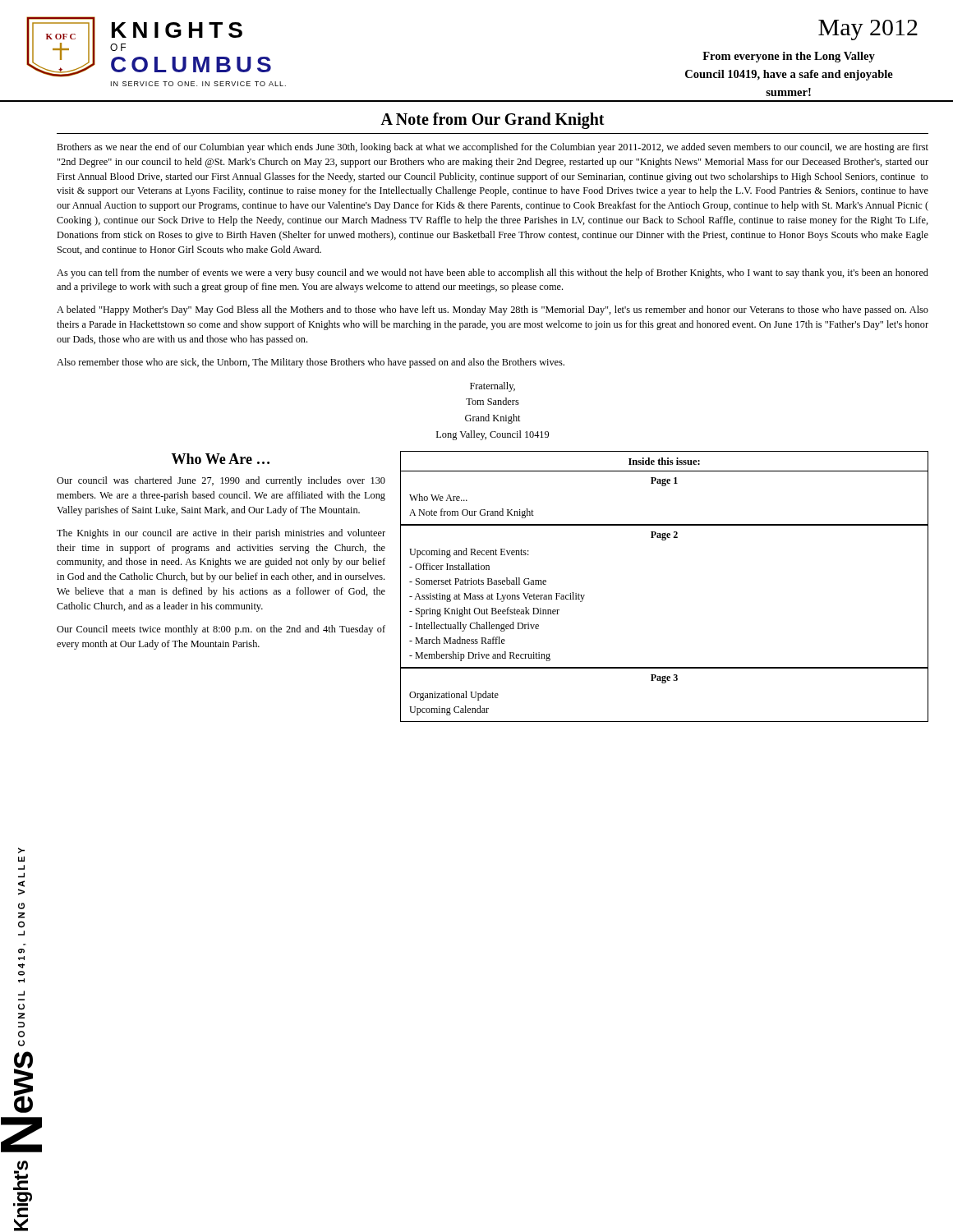Point to the text starting "A Note from Our"

[x=493, y=119]
